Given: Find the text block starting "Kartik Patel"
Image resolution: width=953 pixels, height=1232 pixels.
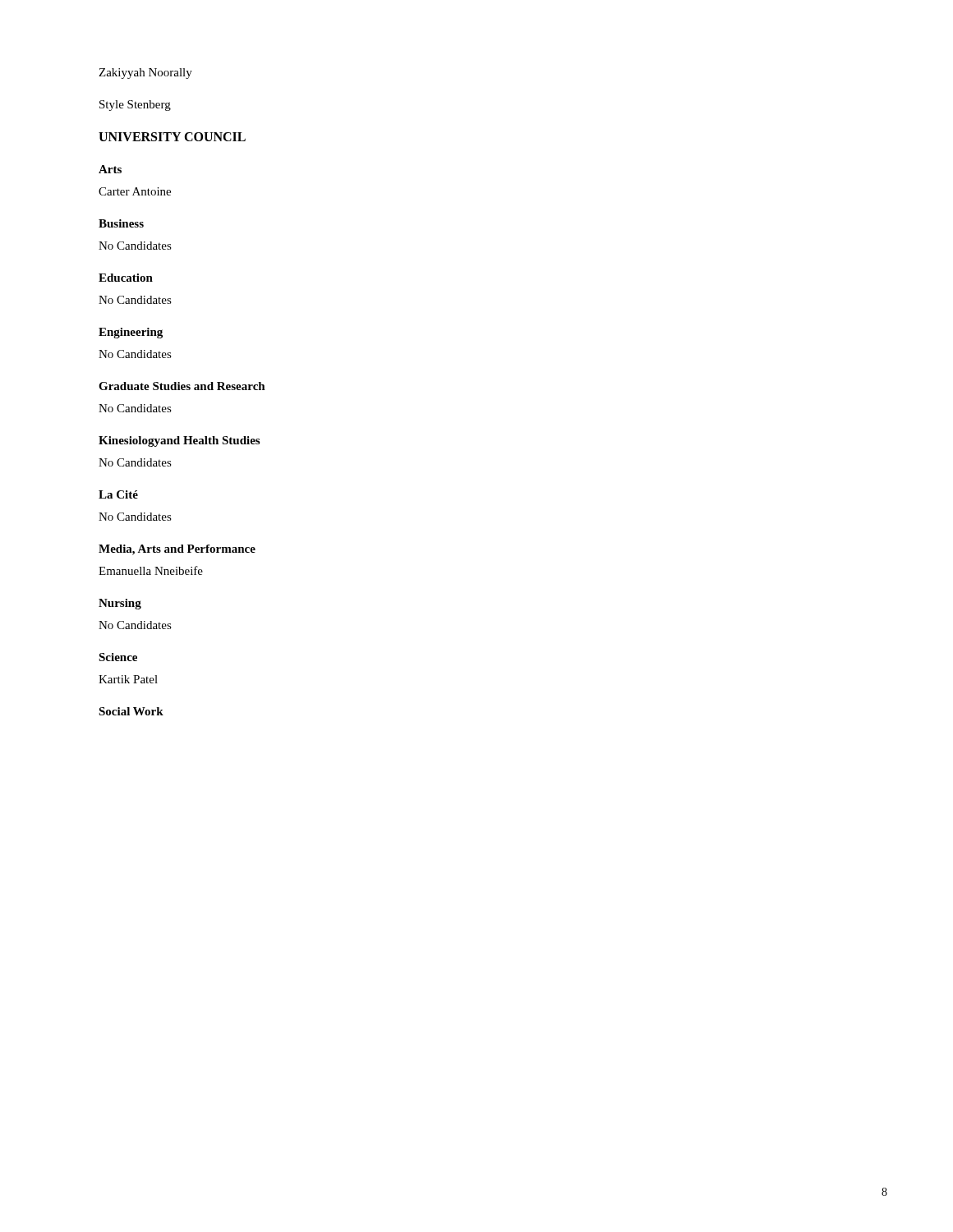Looking at the screenshot, I should [x=128, y=679].
